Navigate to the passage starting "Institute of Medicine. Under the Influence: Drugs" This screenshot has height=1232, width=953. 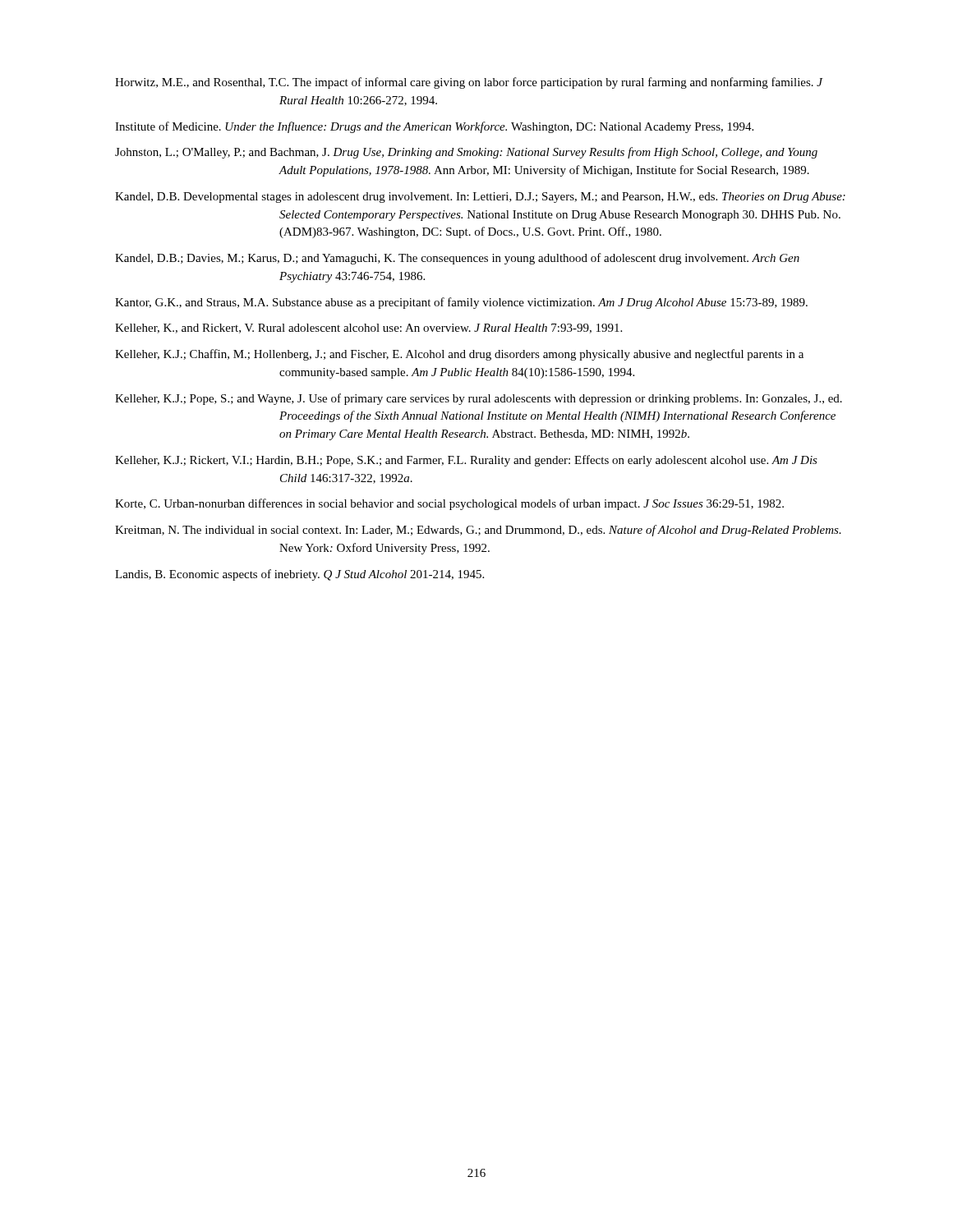coord(435,126)
